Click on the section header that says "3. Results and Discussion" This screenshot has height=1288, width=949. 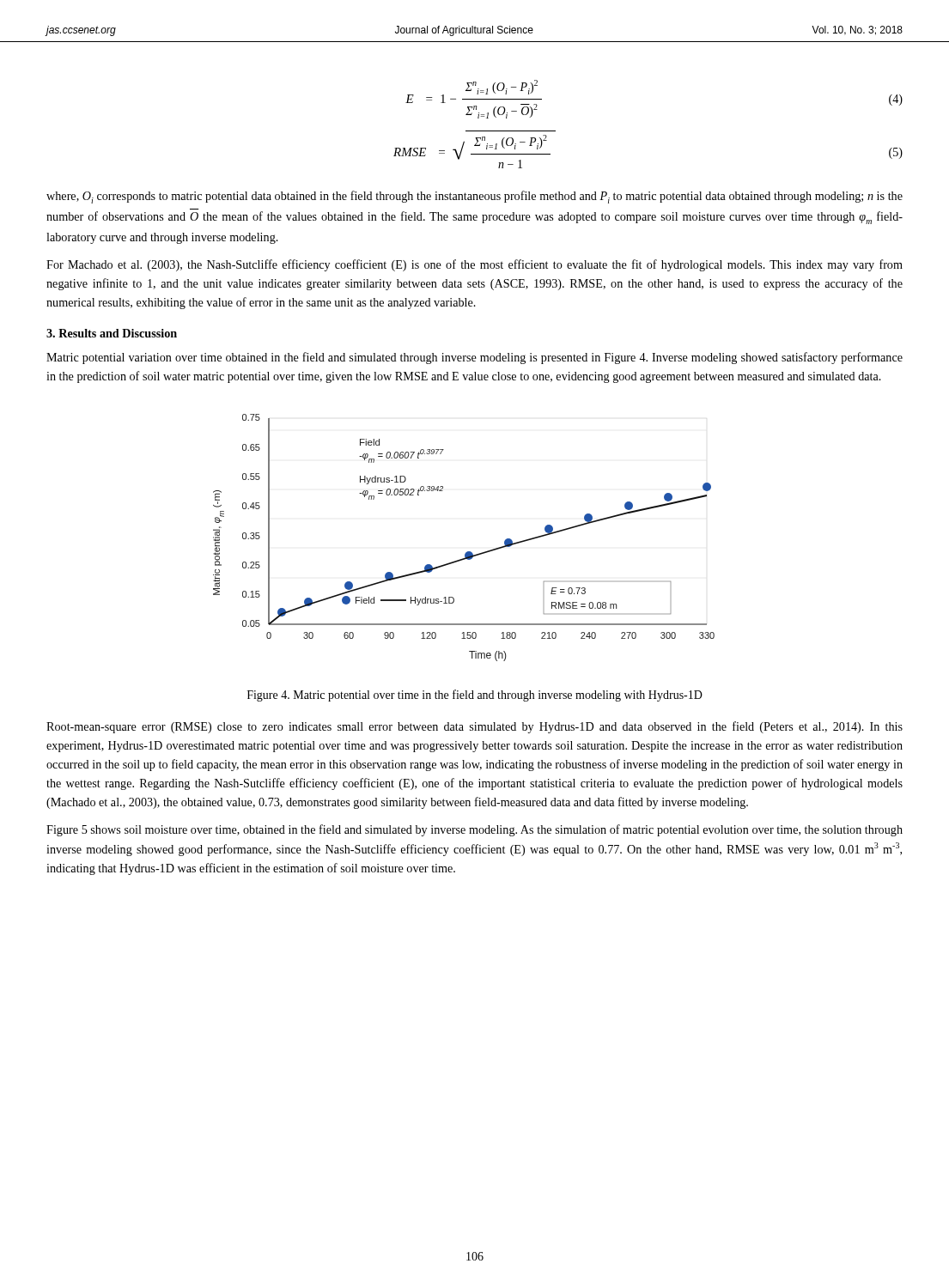point(112,333)
